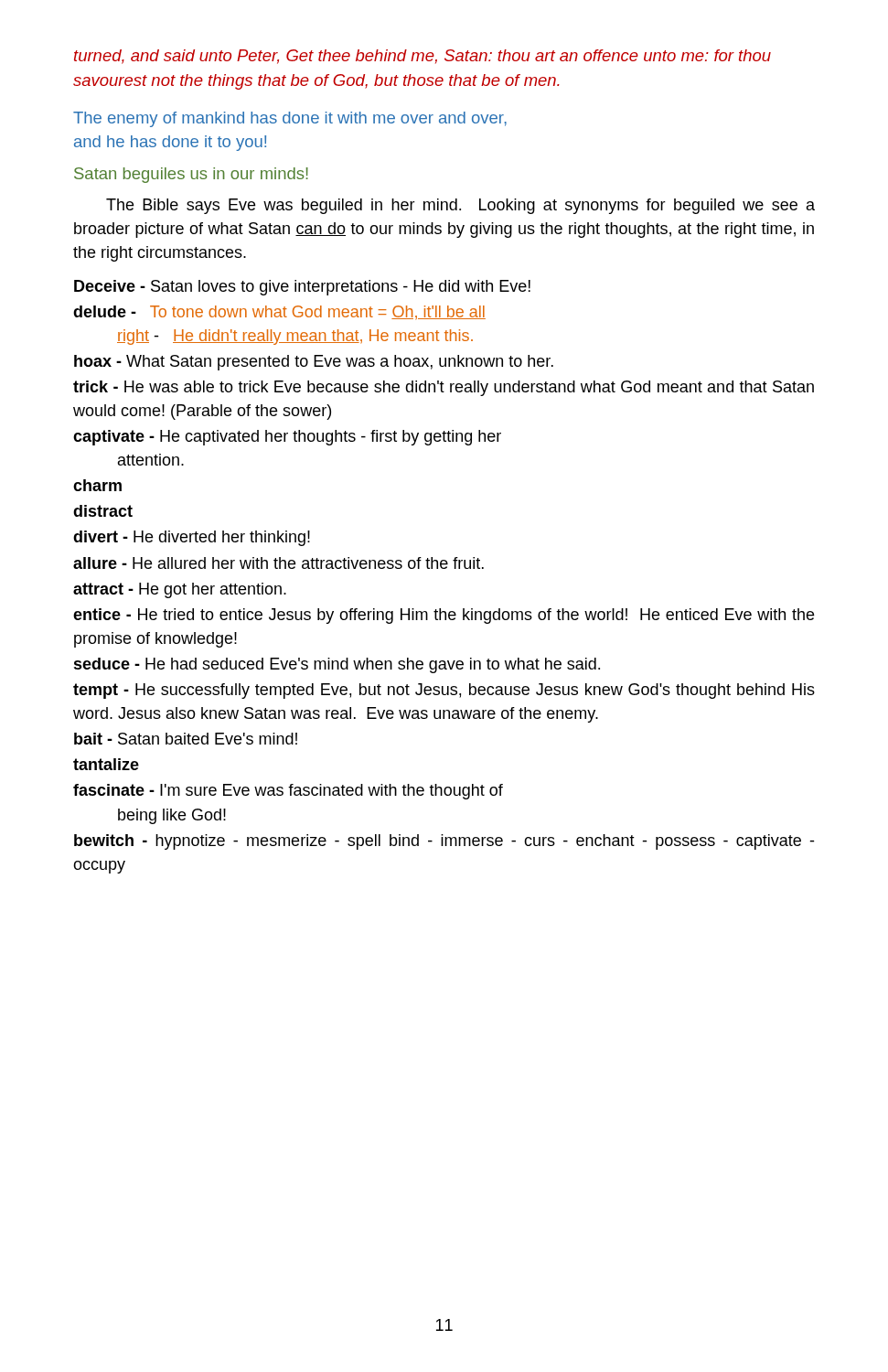Select the text starting "trick - He"
This screenshot has height=1372, width=888.
coord(444,399)
